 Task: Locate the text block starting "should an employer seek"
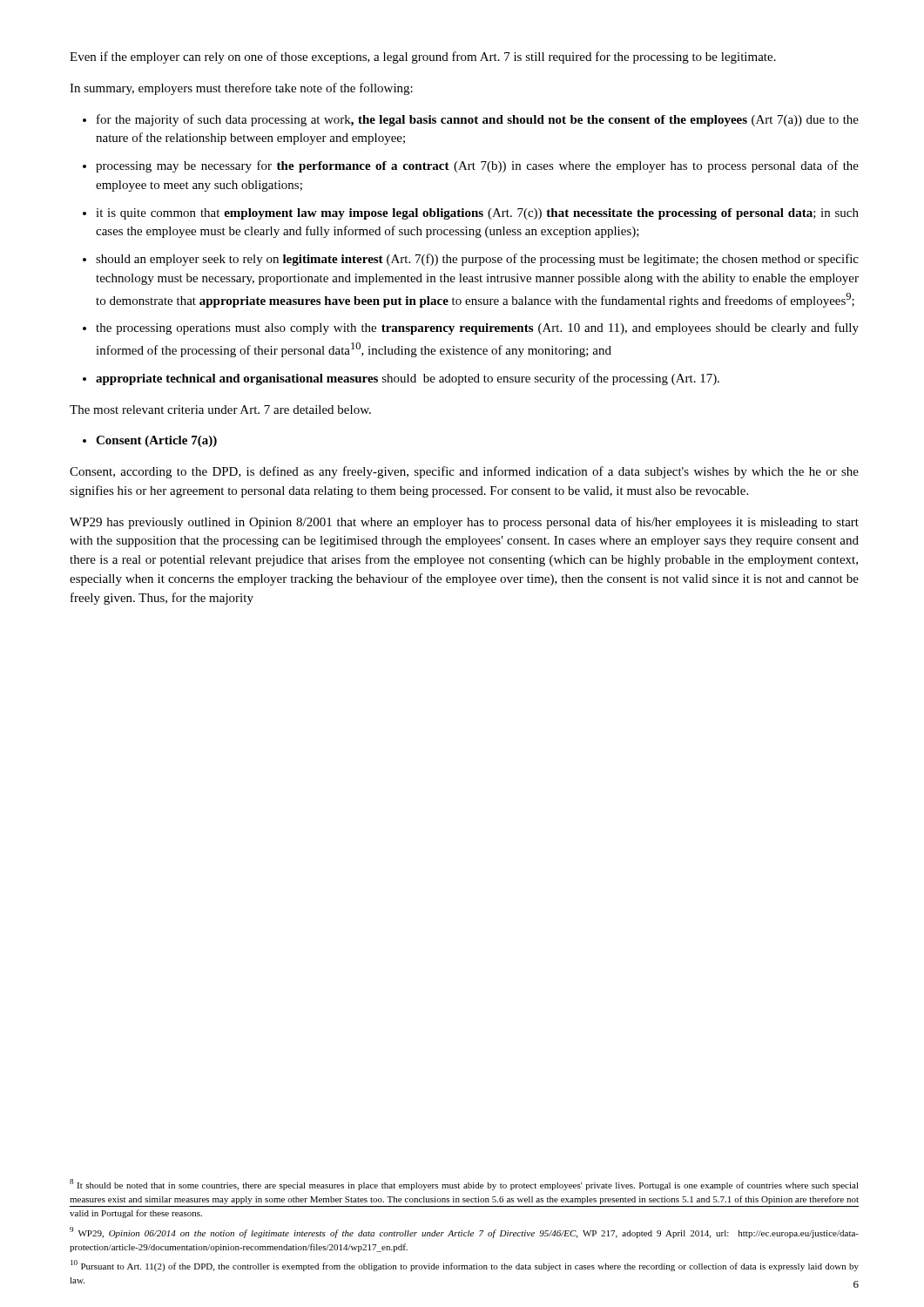pyautogui.click(x=477, y=280)
